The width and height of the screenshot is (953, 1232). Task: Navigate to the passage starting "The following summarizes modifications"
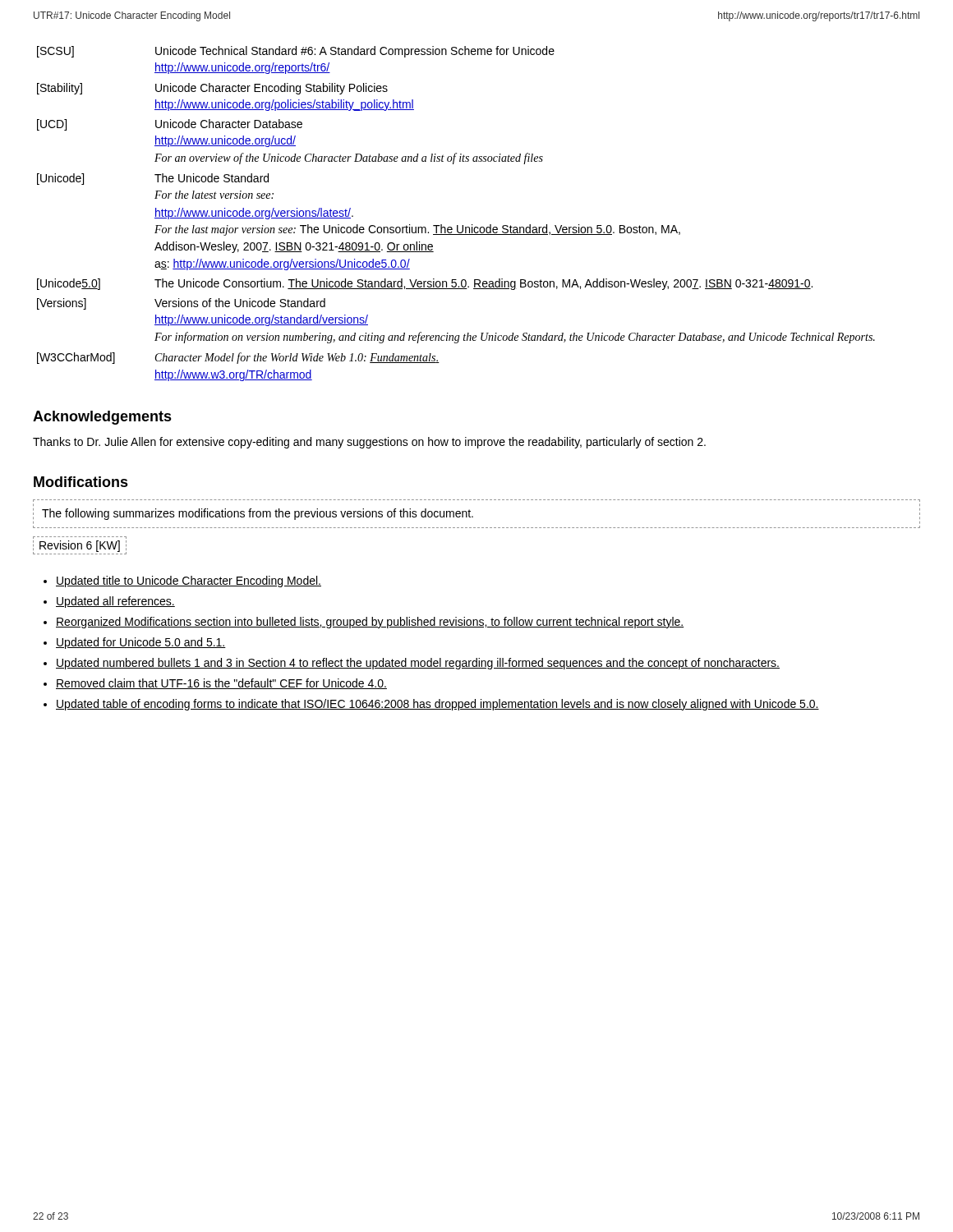click(x=258, y=513)
